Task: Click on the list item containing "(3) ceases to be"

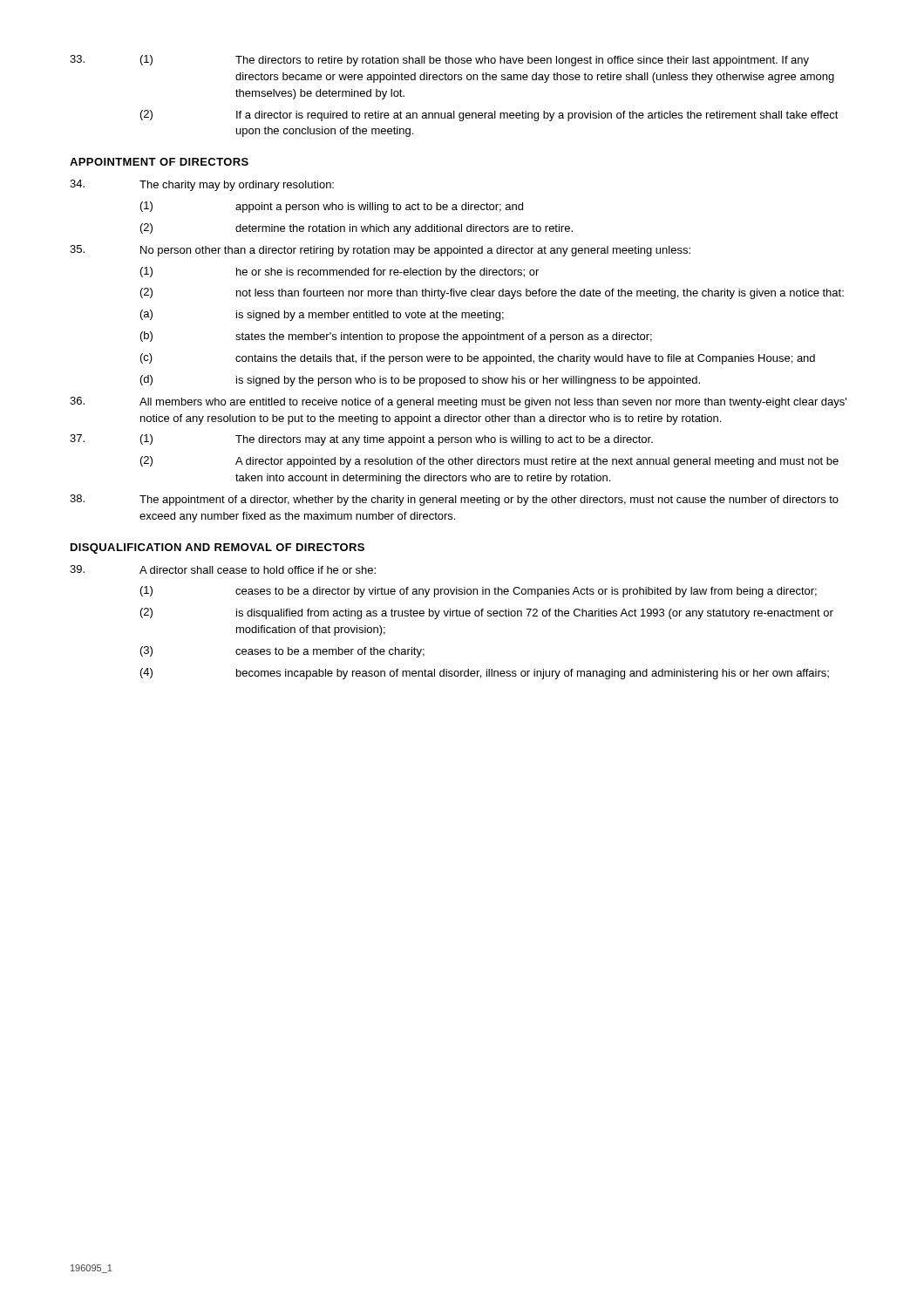Action: click(282, 652)
